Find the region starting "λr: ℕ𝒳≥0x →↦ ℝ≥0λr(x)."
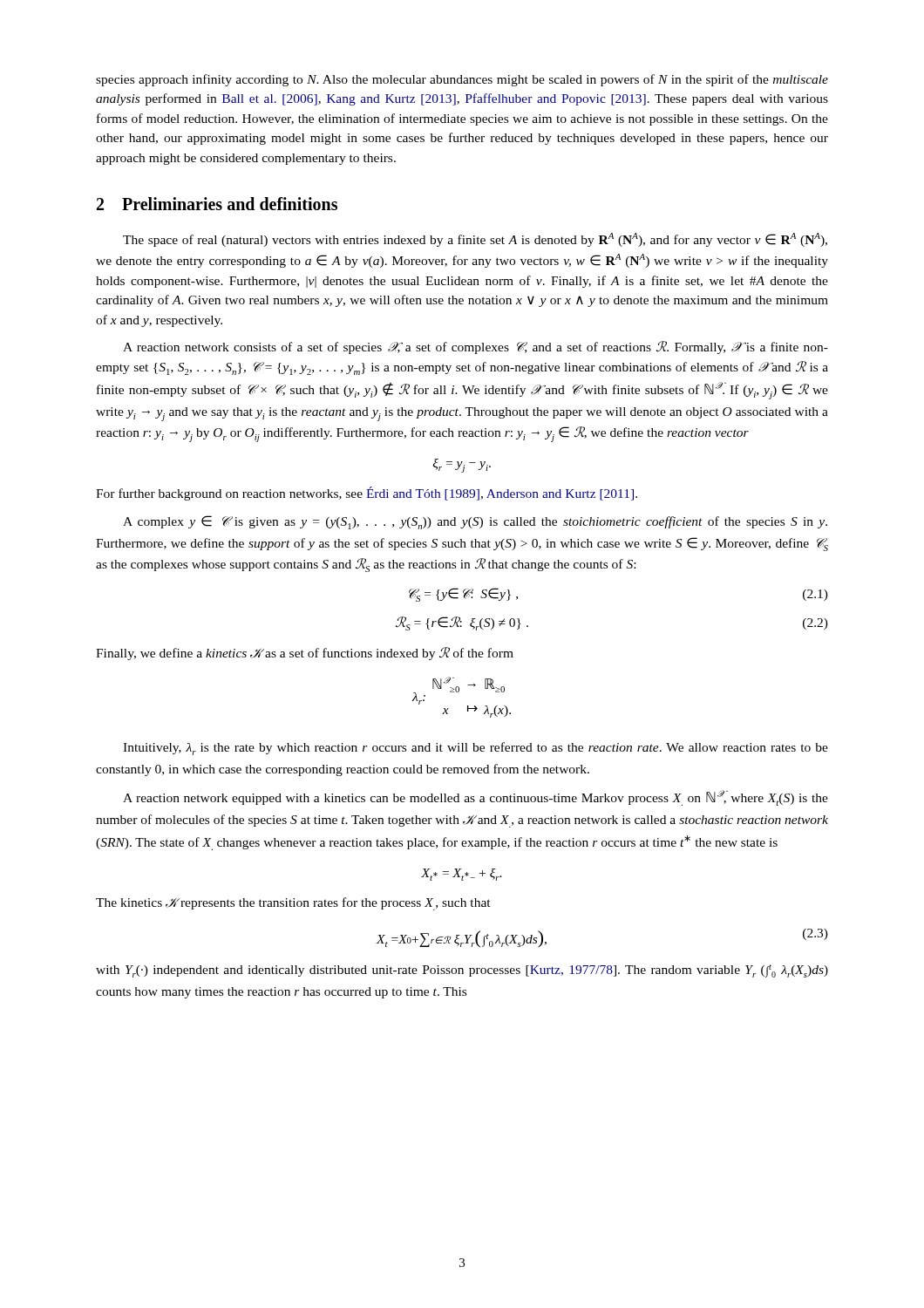Image resolution: width=924 pixels, height=1308 pixels. (462, 698)
